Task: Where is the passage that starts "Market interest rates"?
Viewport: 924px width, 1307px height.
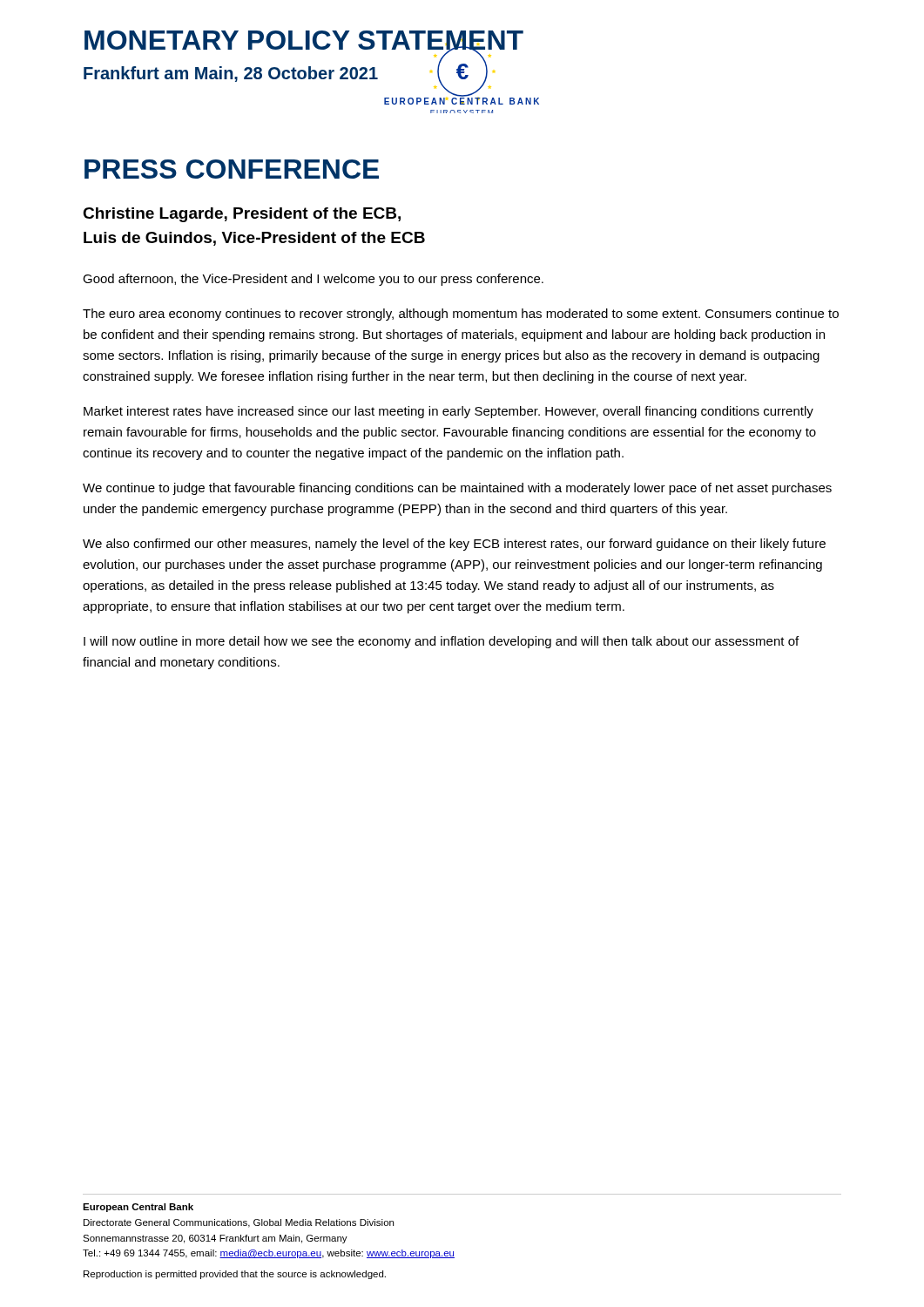Action: coord(449,432)
